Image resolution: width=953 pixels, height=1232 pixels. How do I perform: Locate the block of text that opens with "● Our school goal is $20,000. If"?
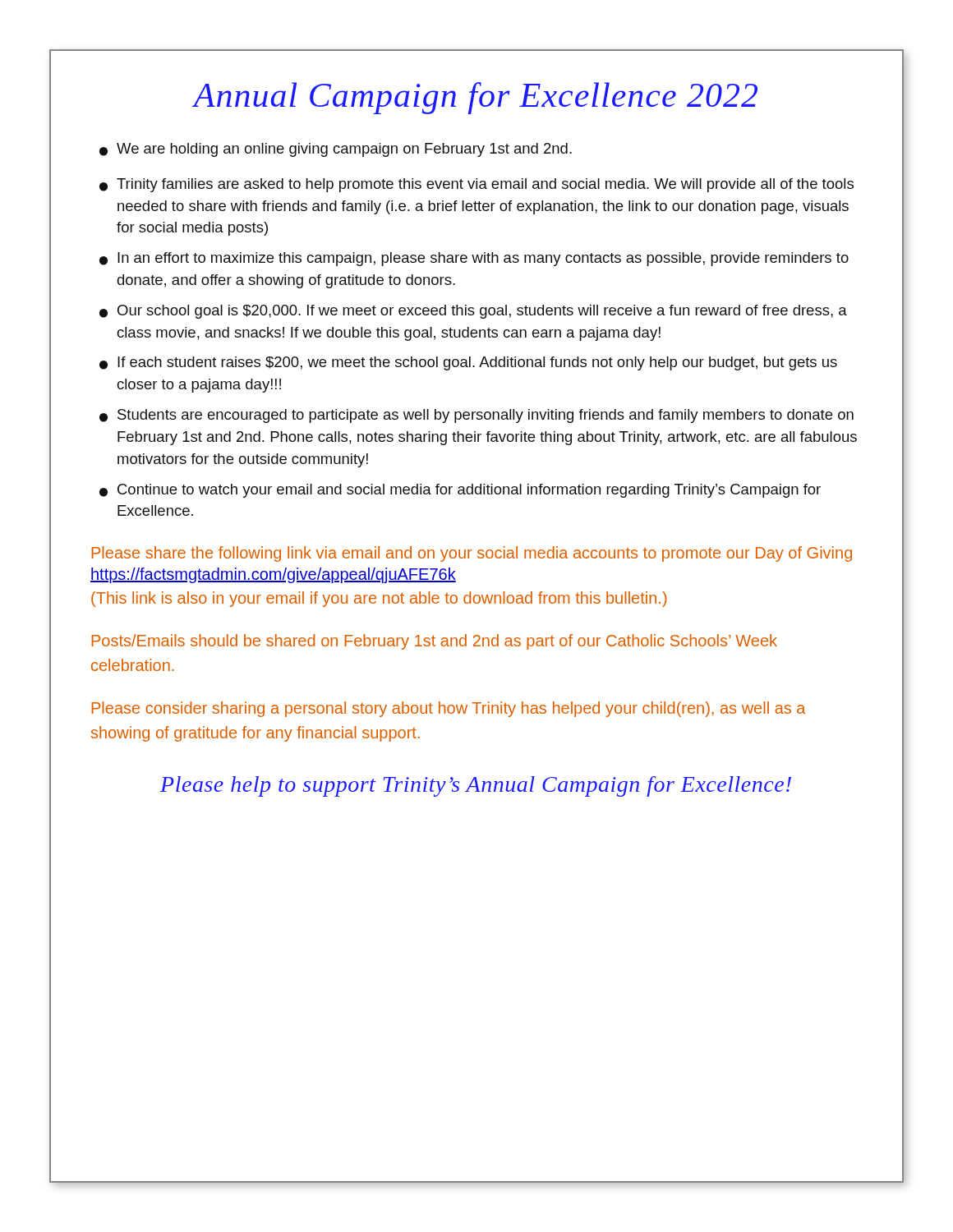[x=476, y=322]
